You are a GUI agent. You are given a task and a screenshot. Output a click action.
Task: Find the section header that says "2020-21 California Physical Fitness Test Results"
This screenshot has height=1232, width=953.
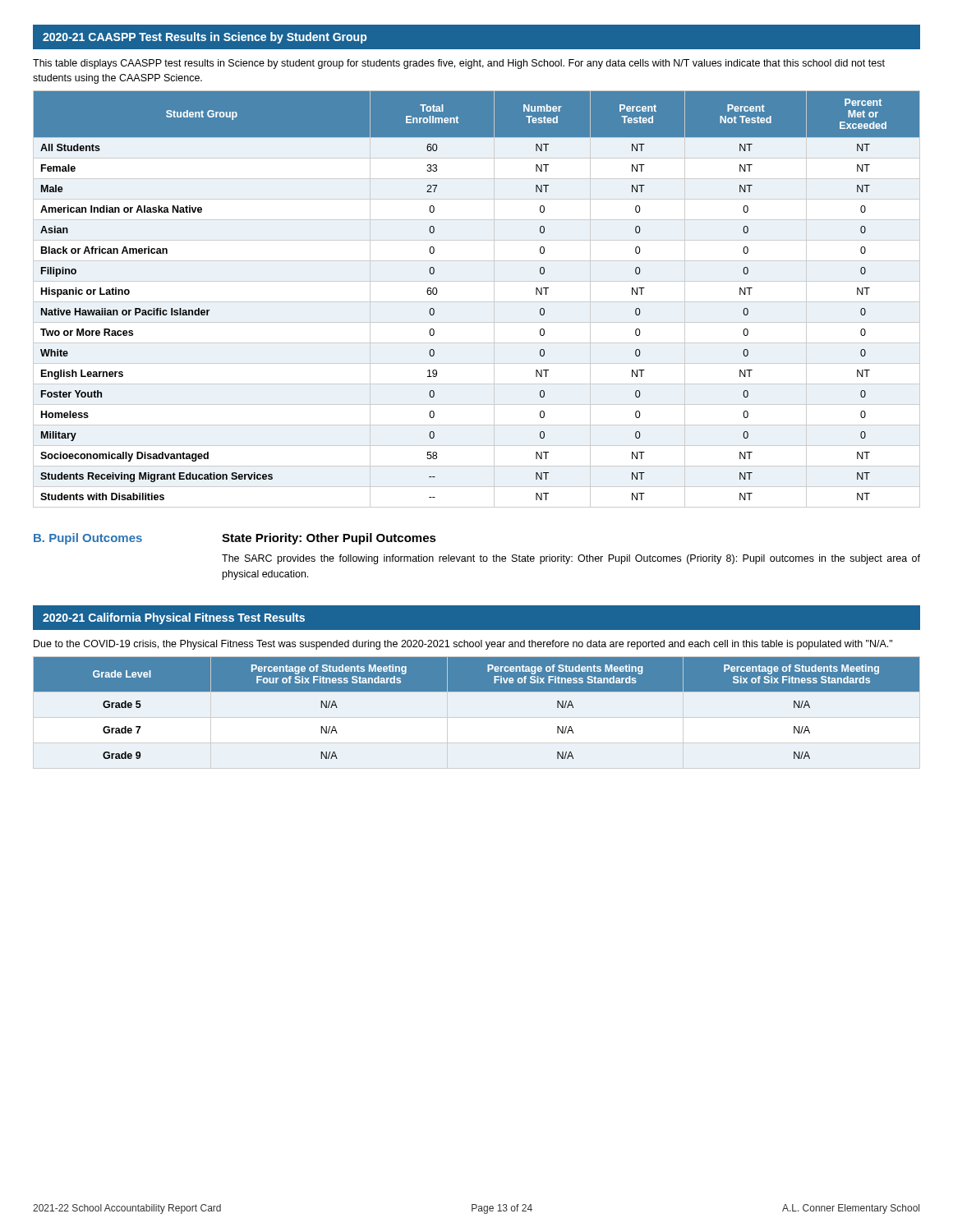[174, 618]
